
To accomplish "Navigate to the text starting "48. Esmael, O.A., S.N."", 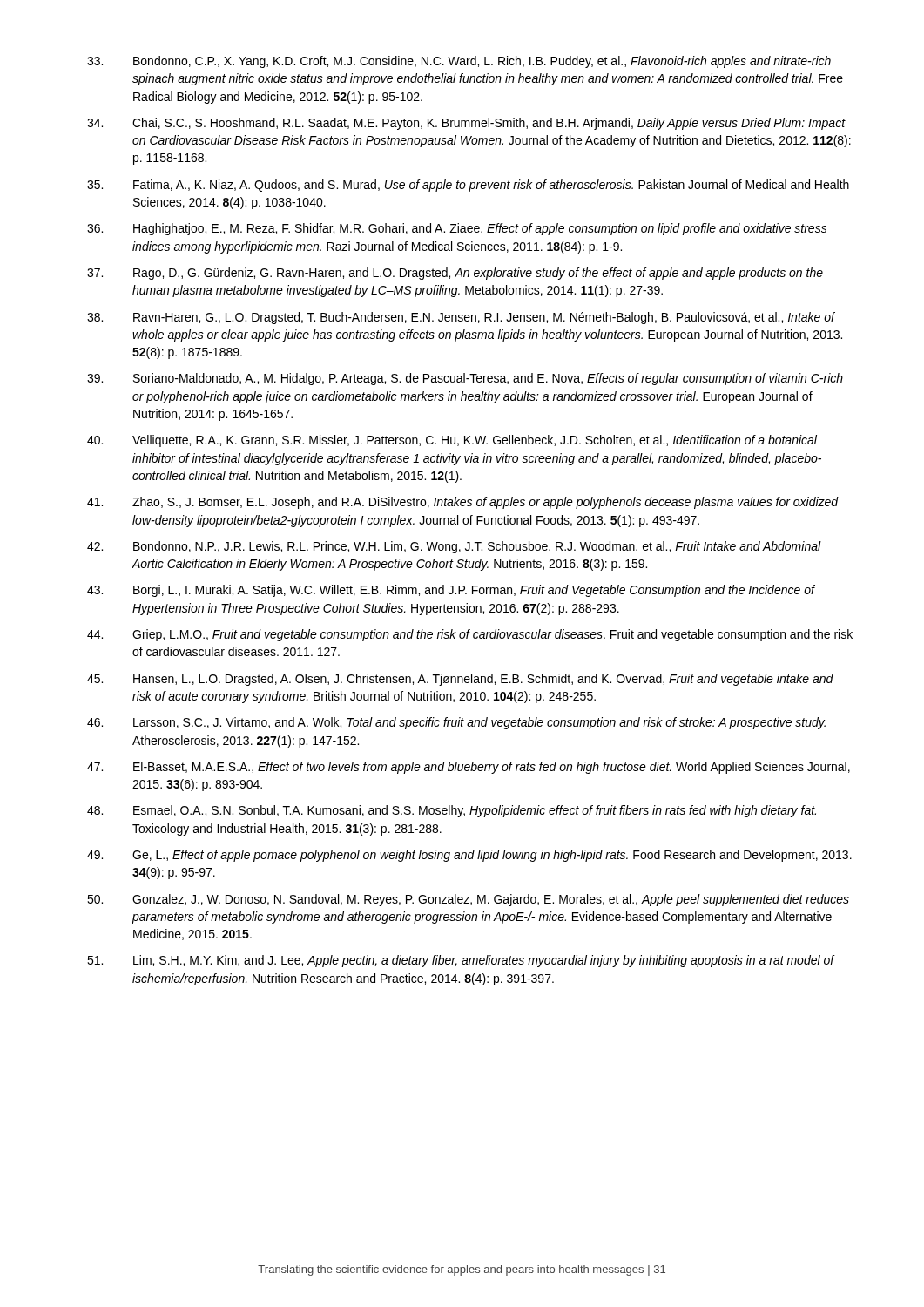I will click(471, 820).
